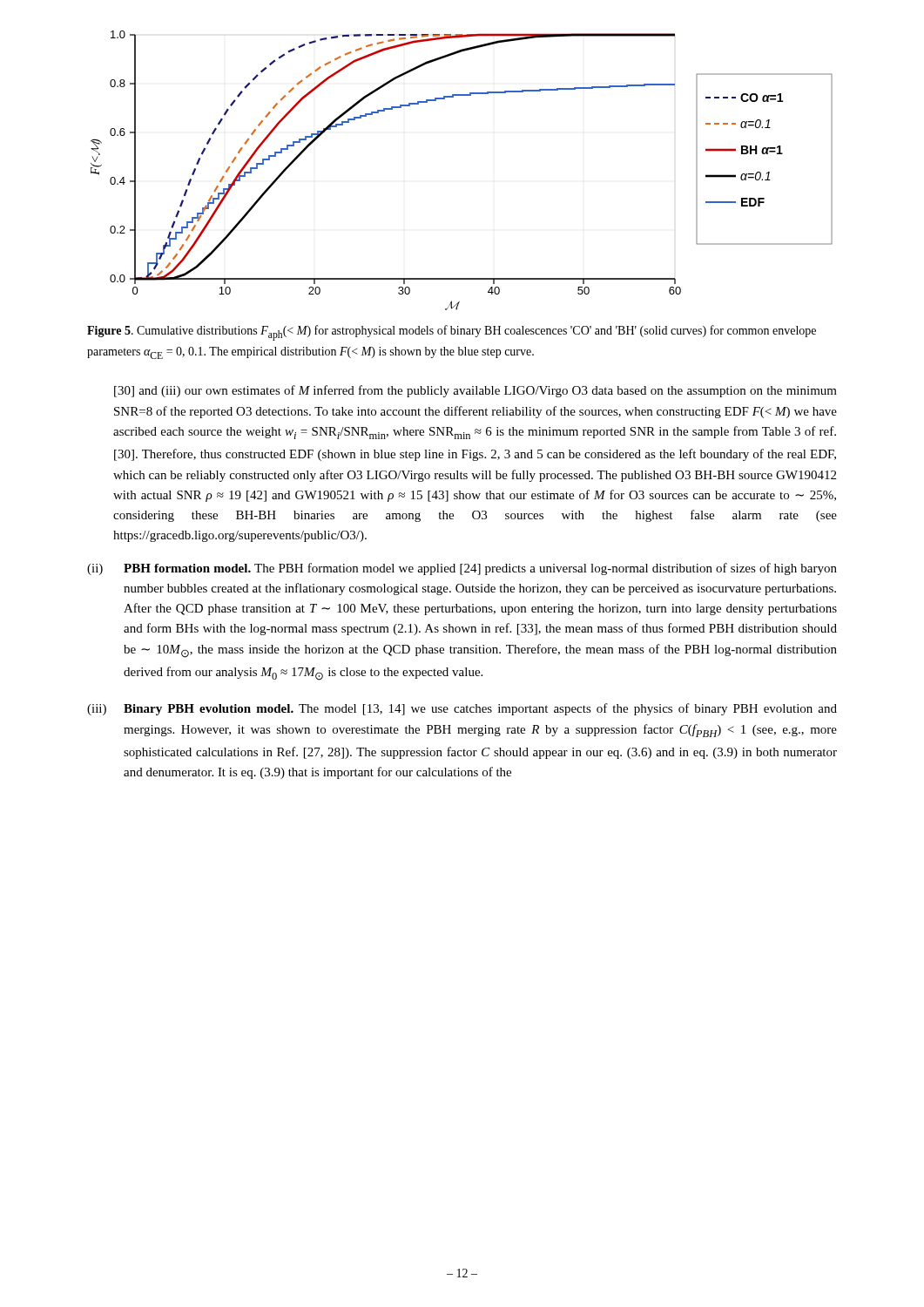The image size is (924, 1307).
Task: Click on the passage starting "[30] and (iii) our own"
Action: pos(475,463)
